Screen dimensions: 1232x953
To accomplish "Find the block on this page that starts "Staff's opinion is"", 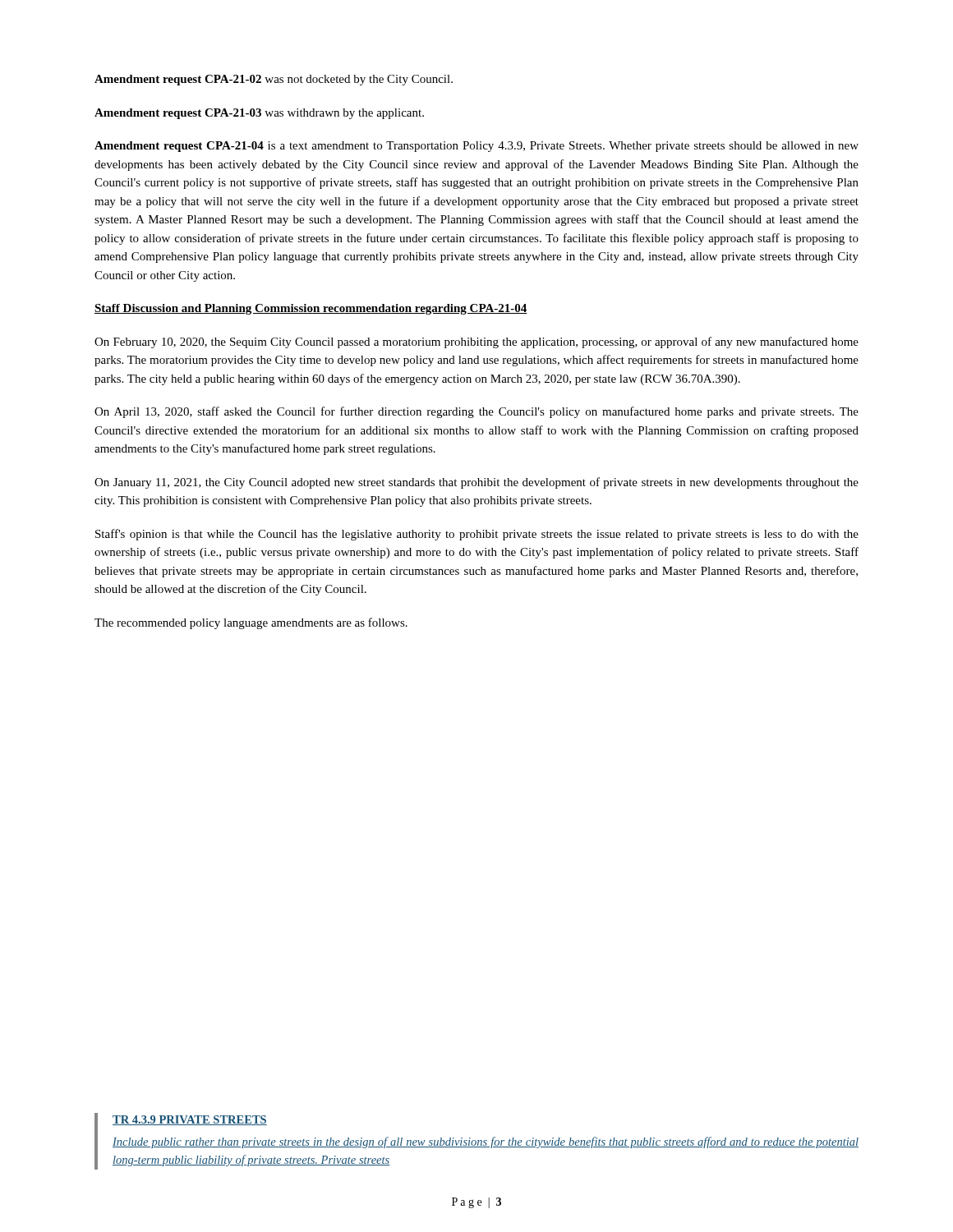I will pyautogui.click(x=476, y=561).
